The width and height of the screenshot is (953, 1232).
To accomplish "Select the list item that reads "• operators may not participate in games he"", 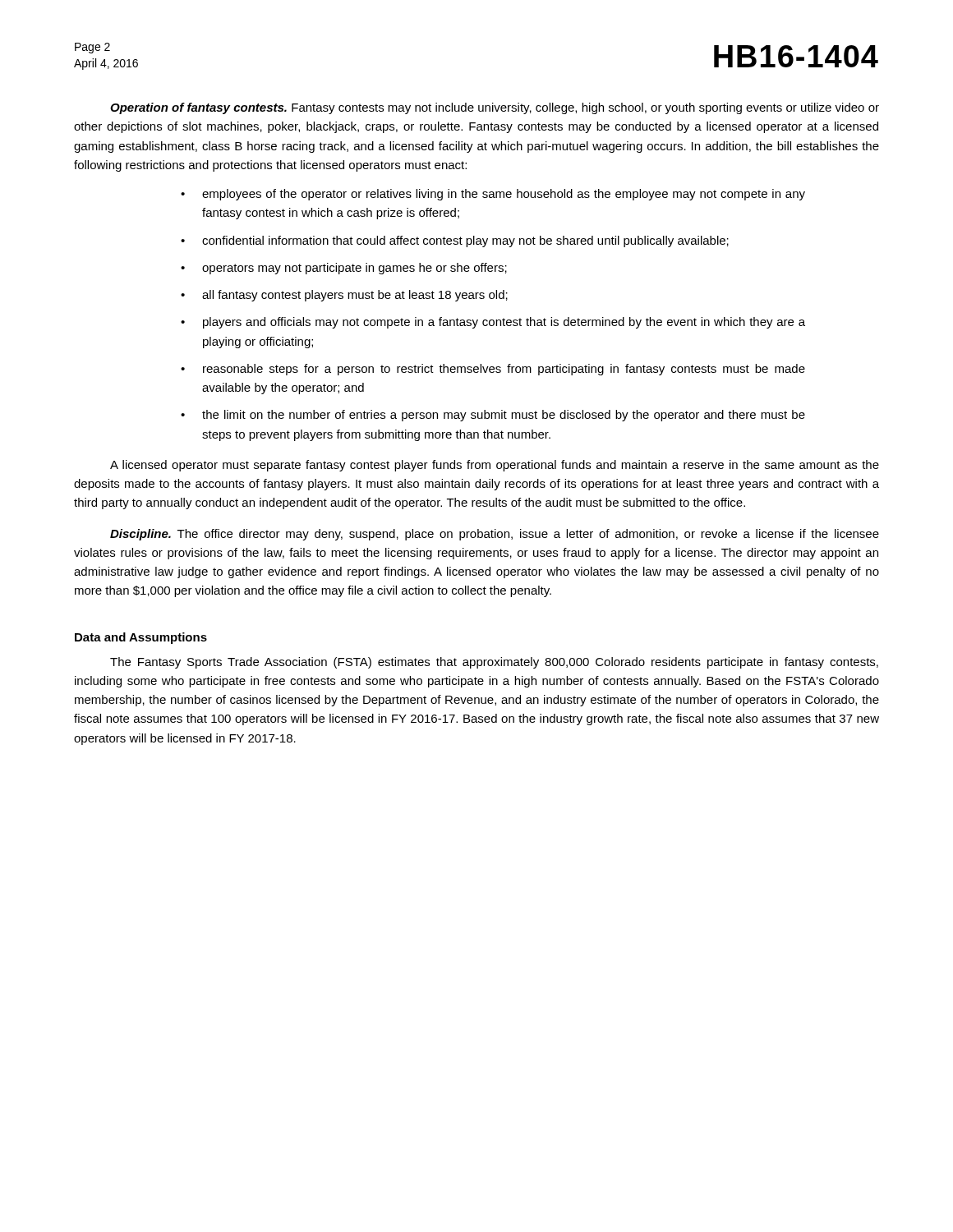I will (x=493, y=267).
